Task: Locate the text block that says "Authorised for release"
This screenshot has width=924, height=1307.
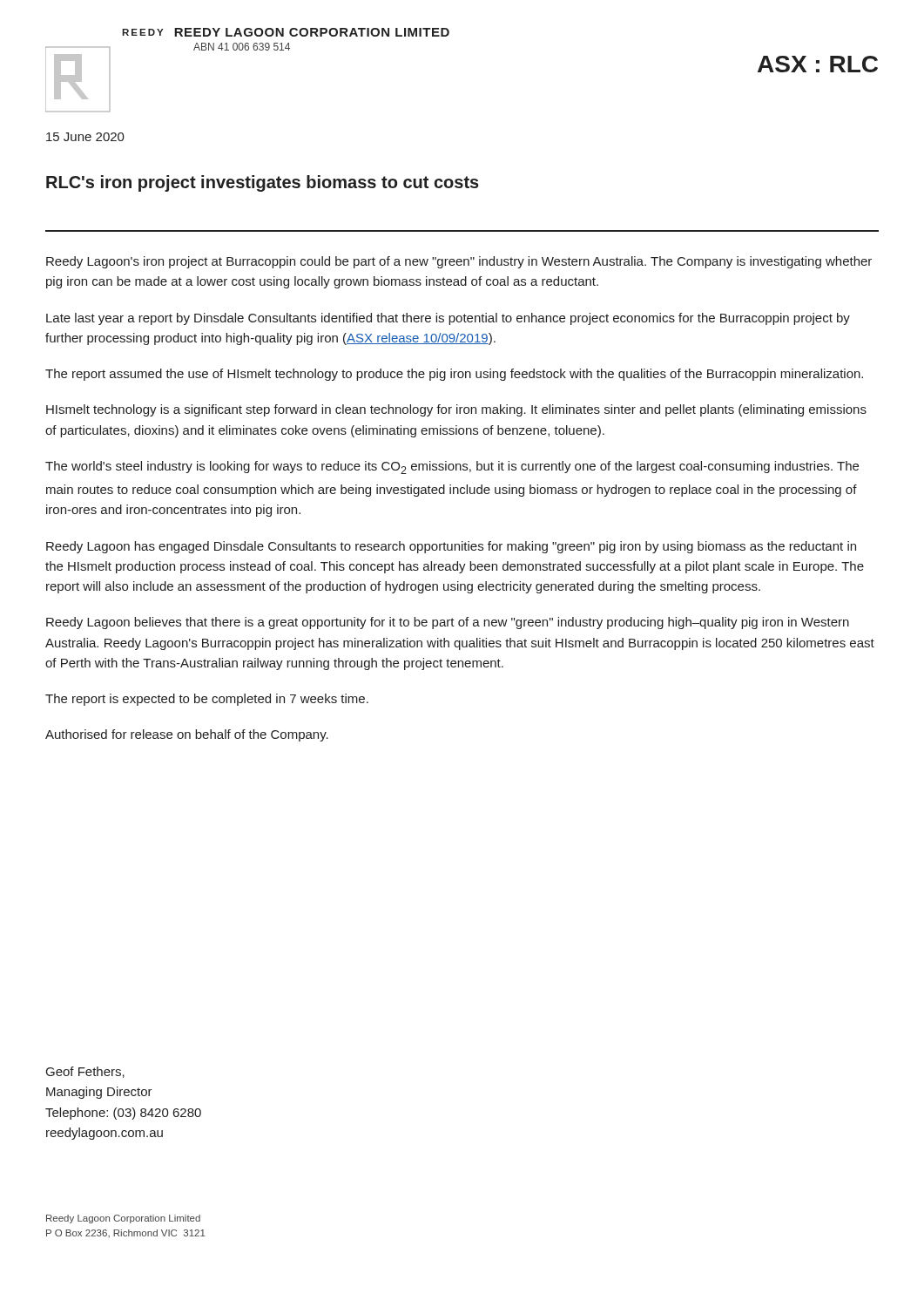Action: click(187, 734)
